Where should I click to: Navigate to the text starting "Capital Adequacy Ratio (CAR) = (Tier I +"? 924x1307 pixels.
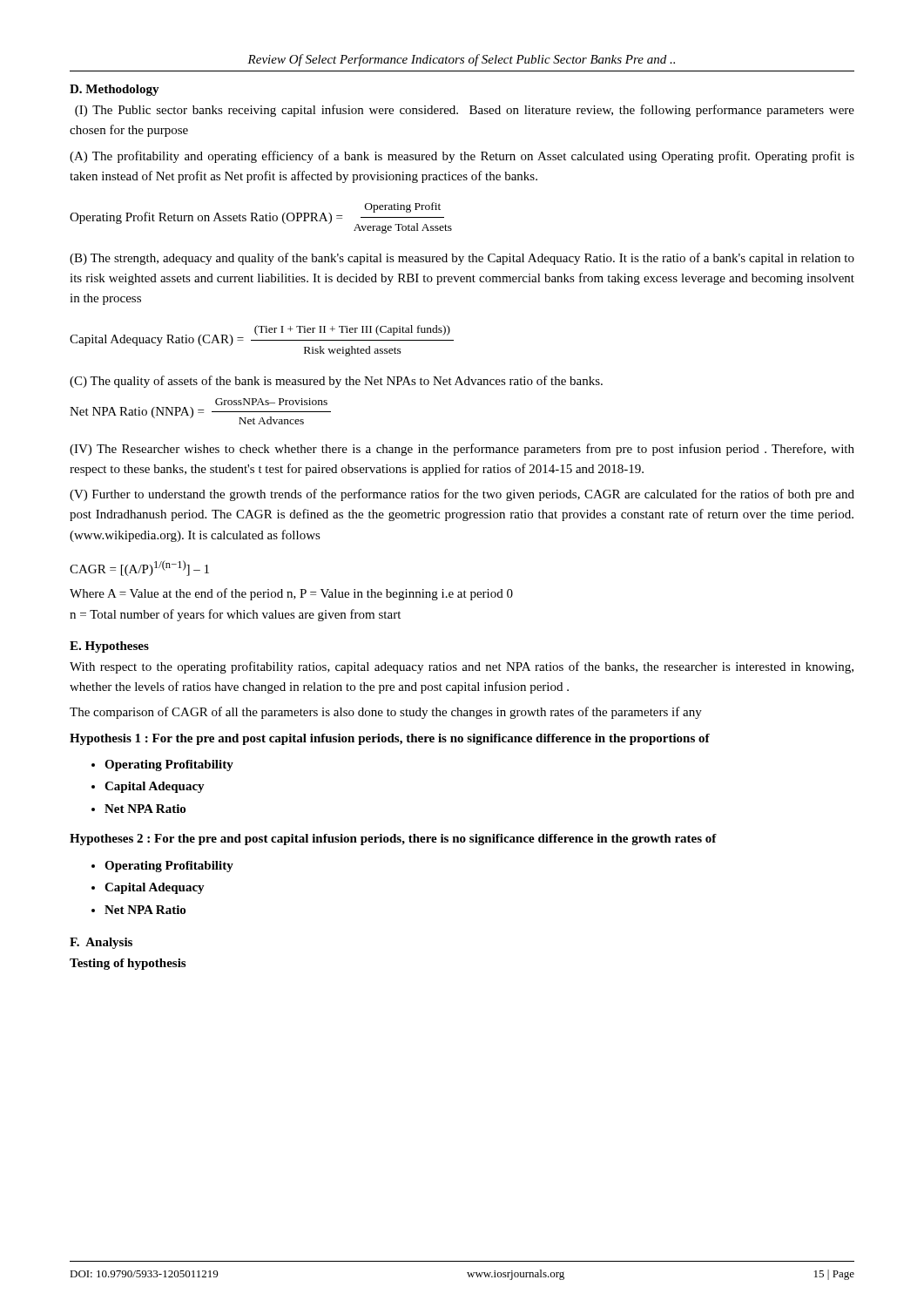coord(262,340)
